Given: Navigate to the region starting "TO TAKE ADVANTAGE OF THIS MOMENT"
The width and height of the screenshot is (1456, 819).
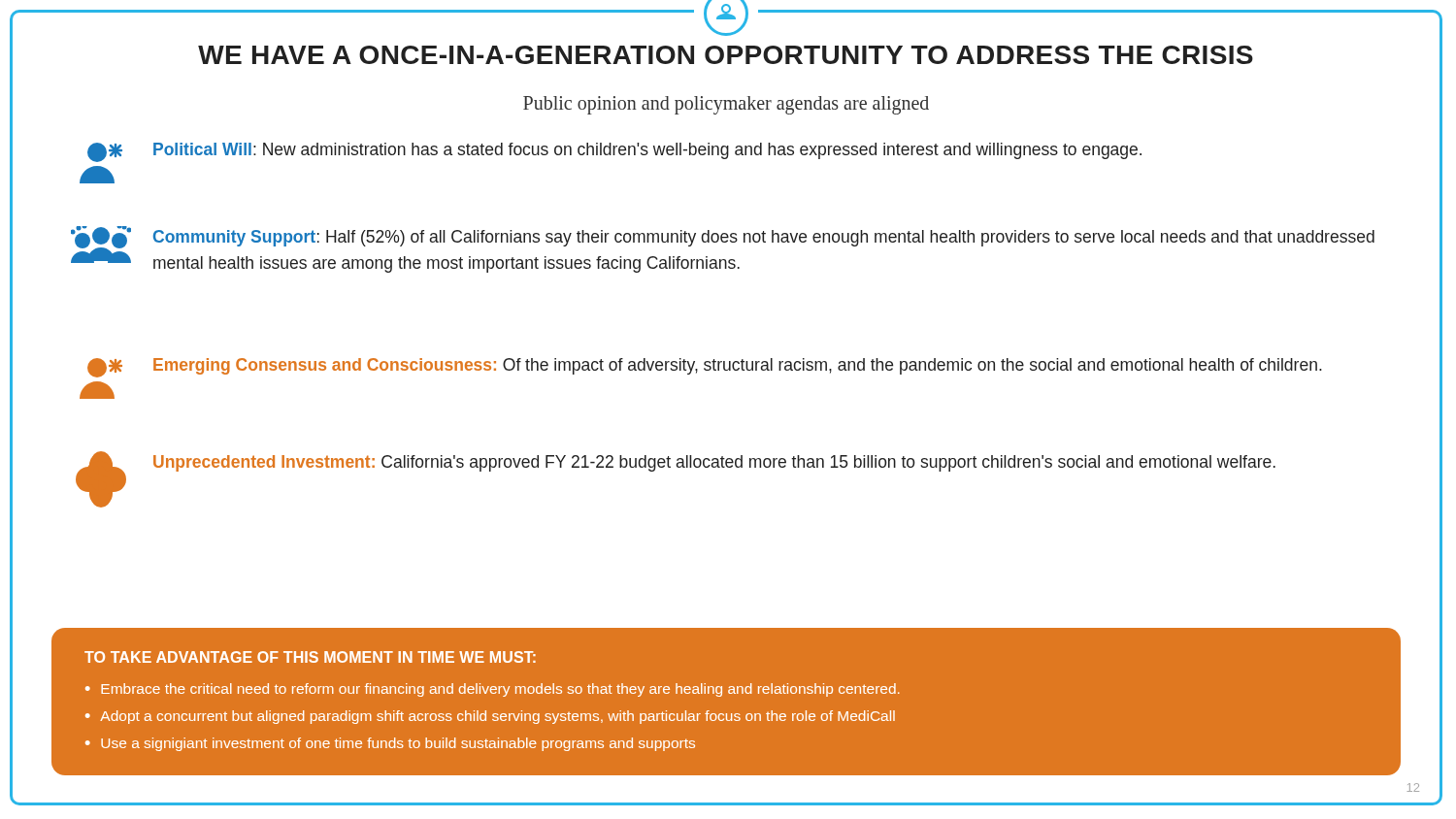Looking at the screenshot, I should 311,657.
